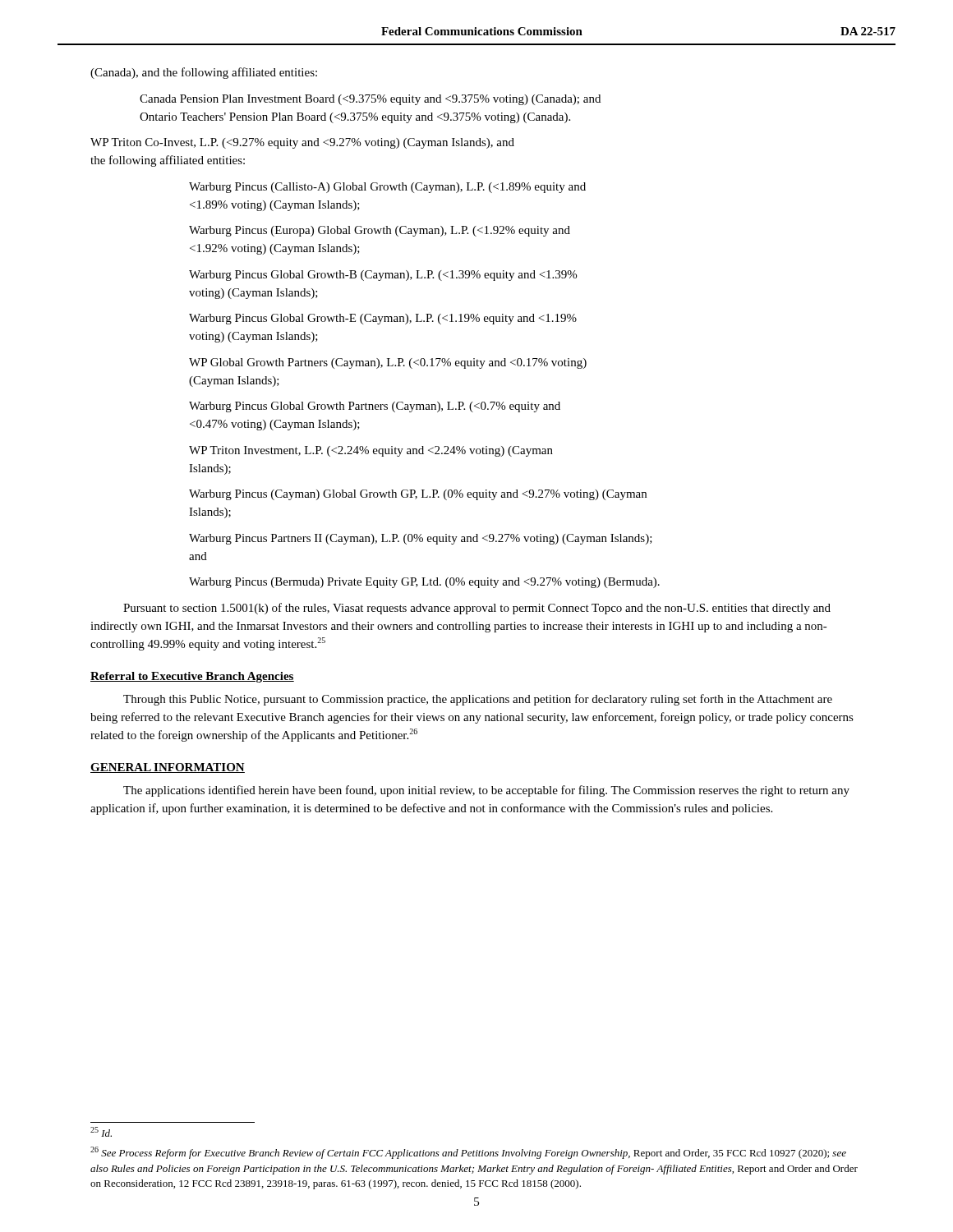Find the passage starting "The applications identified herein have been found,"
Image resolution: width=953 pixels, height=1232 pixels.
(x=470, y=799)
